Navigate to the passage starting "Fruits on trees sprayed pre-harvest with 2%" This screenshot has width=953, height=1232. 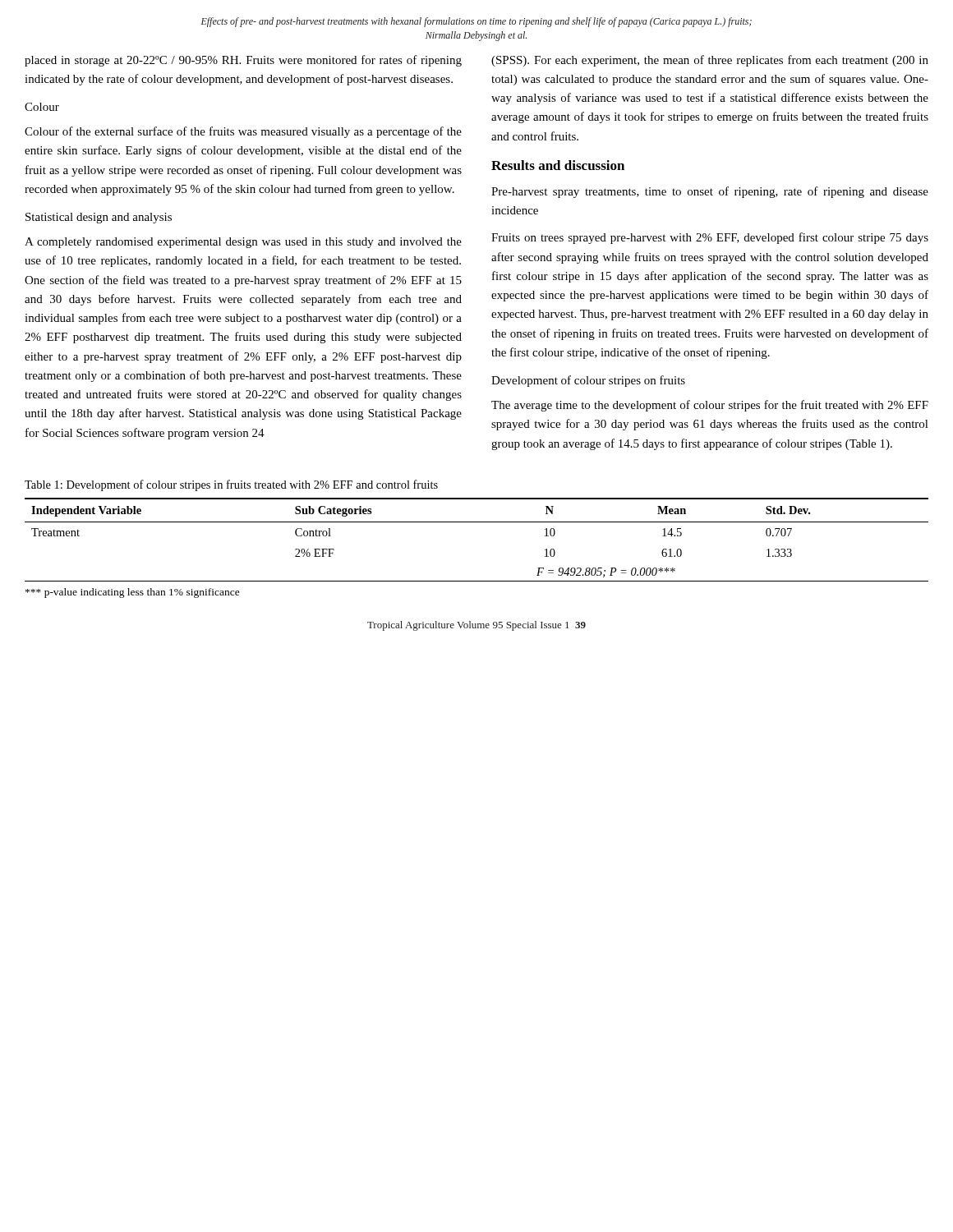(x=710, y=295)
